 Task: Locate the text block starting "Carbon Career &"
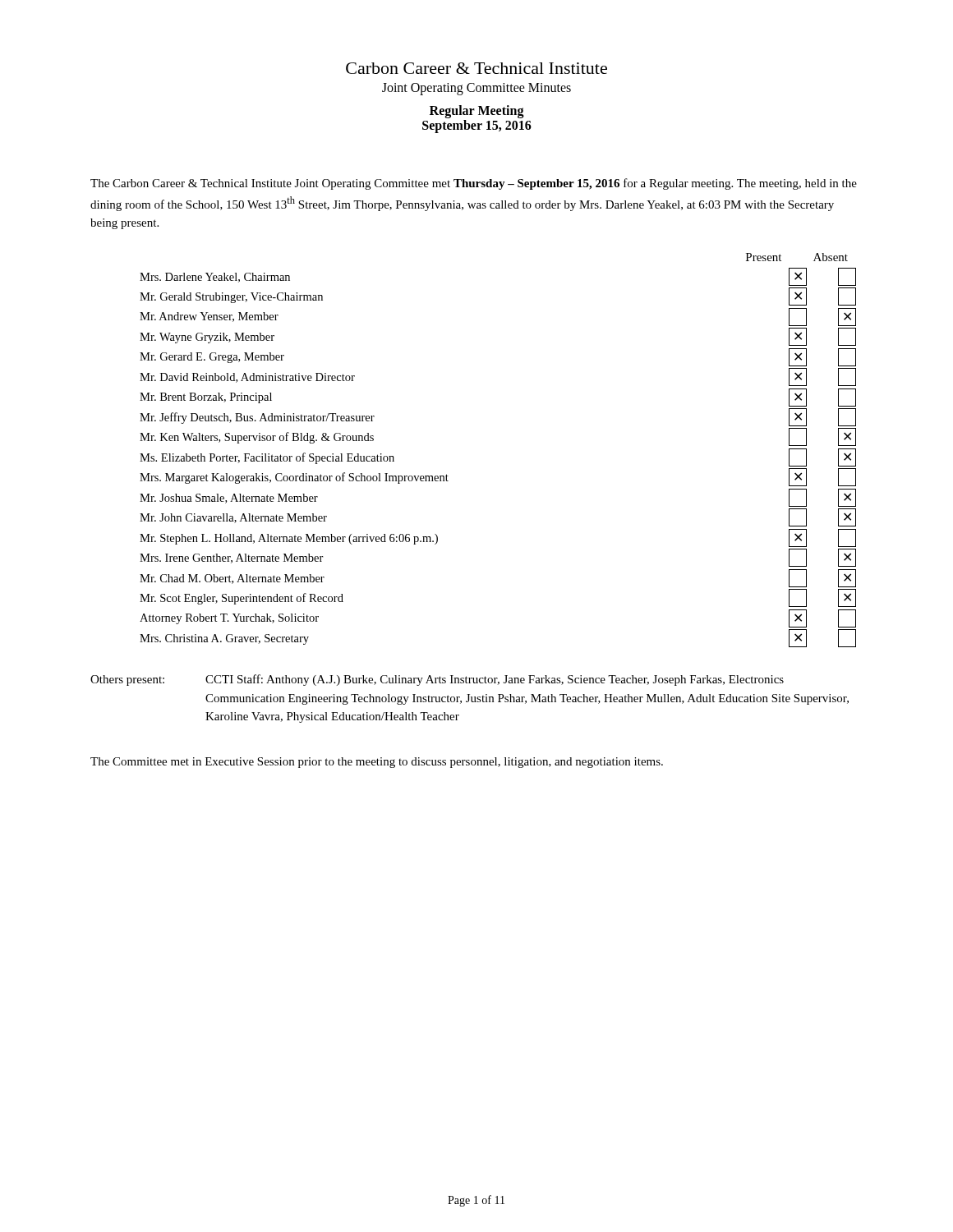point(476,95)
